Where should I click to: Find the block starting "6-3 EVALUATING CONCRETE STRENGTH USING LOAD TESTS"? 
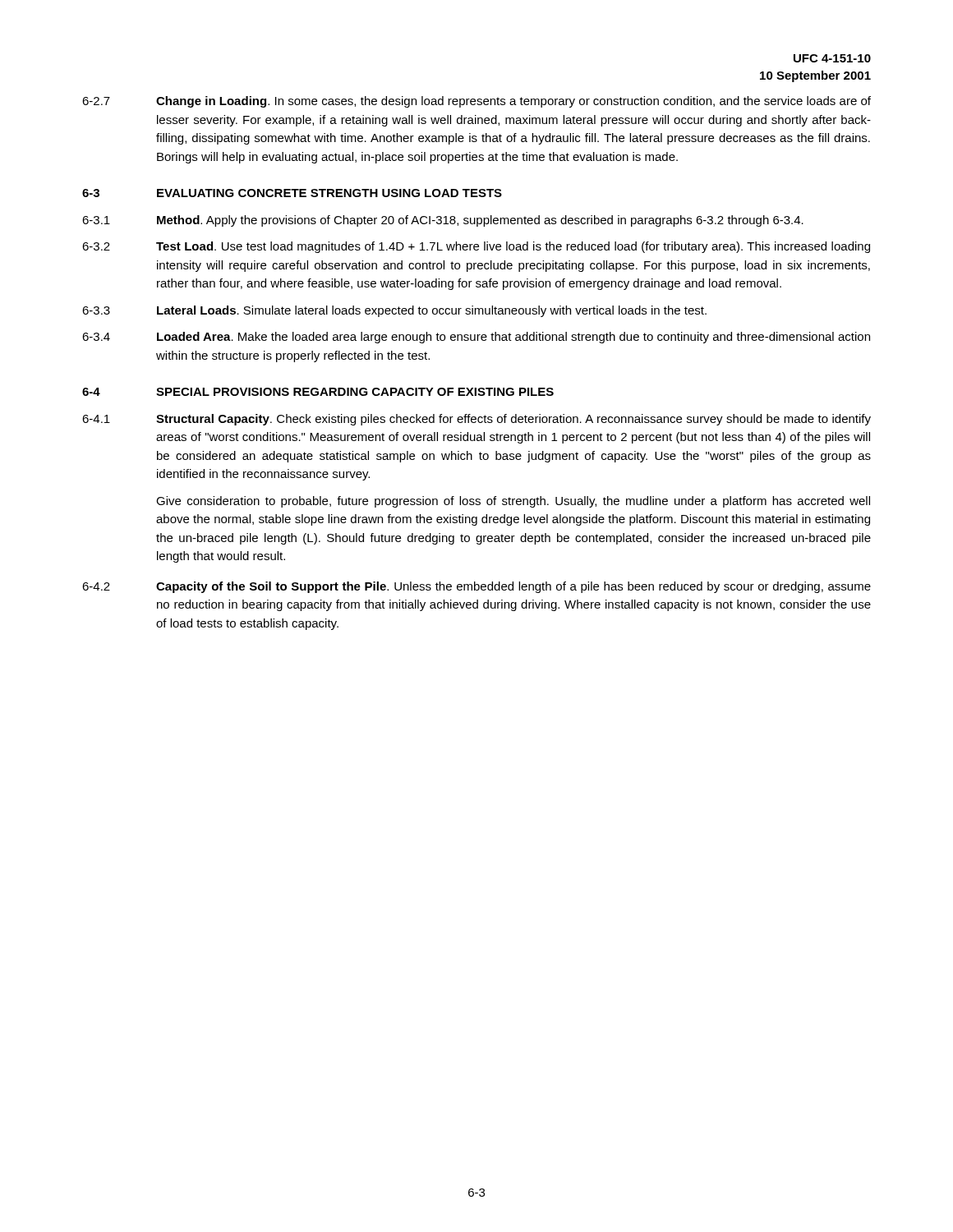(476, 193)
